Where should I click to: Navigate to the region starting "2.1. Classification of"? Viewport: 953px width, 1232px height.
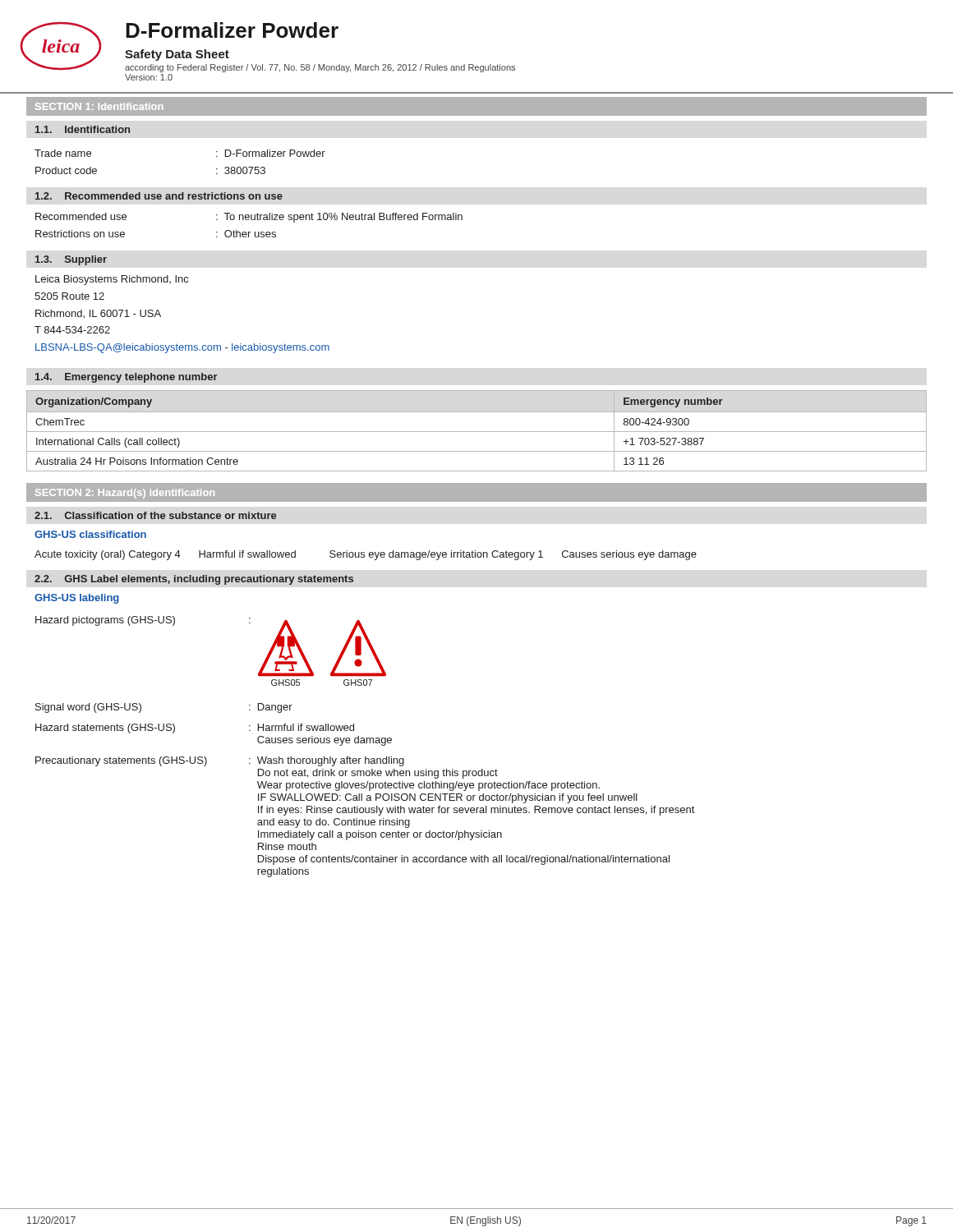click(x=156, y=515)
